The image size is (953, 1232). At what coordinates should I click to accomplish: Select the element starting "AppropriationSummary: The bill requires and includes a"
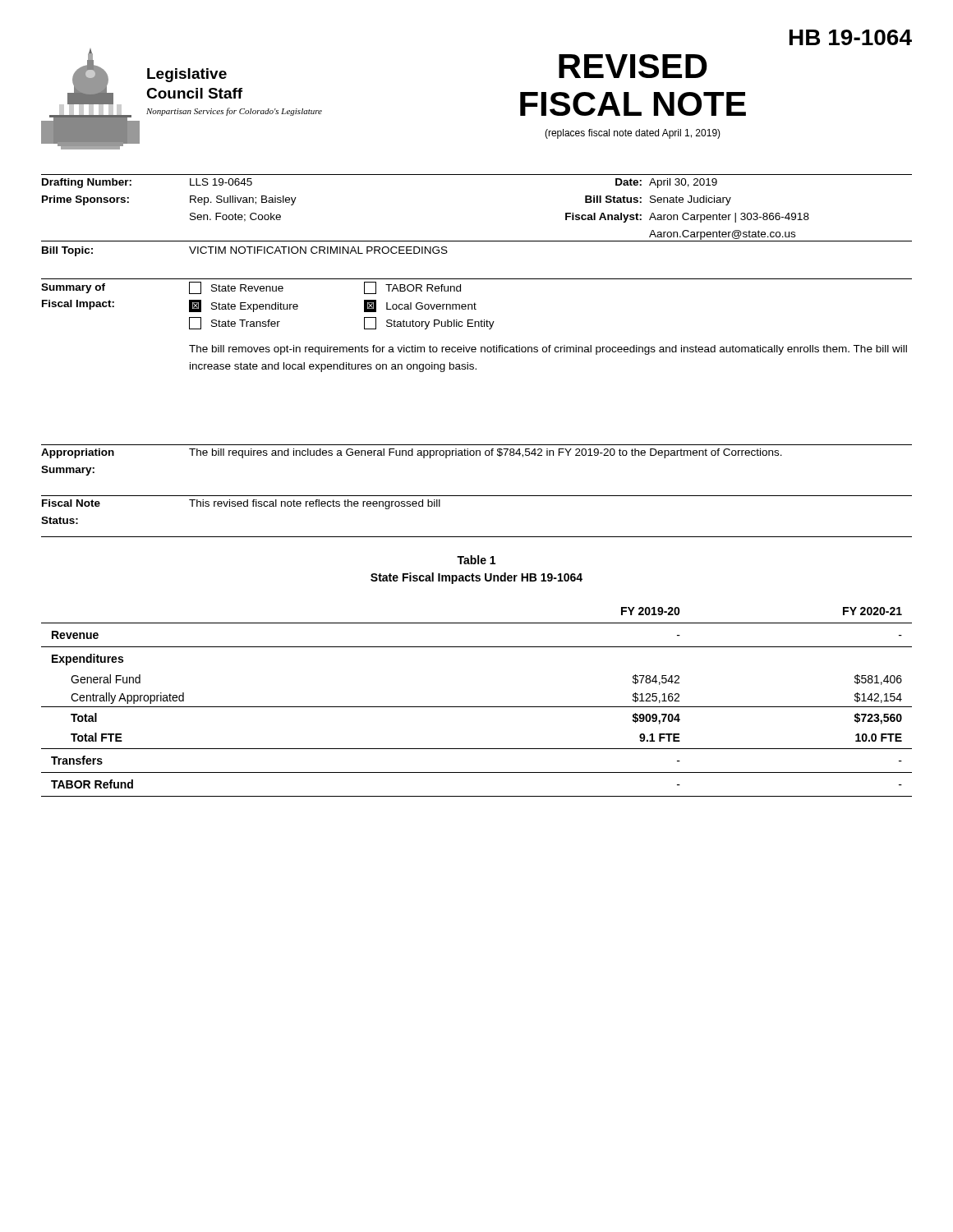tap(476, 462)
